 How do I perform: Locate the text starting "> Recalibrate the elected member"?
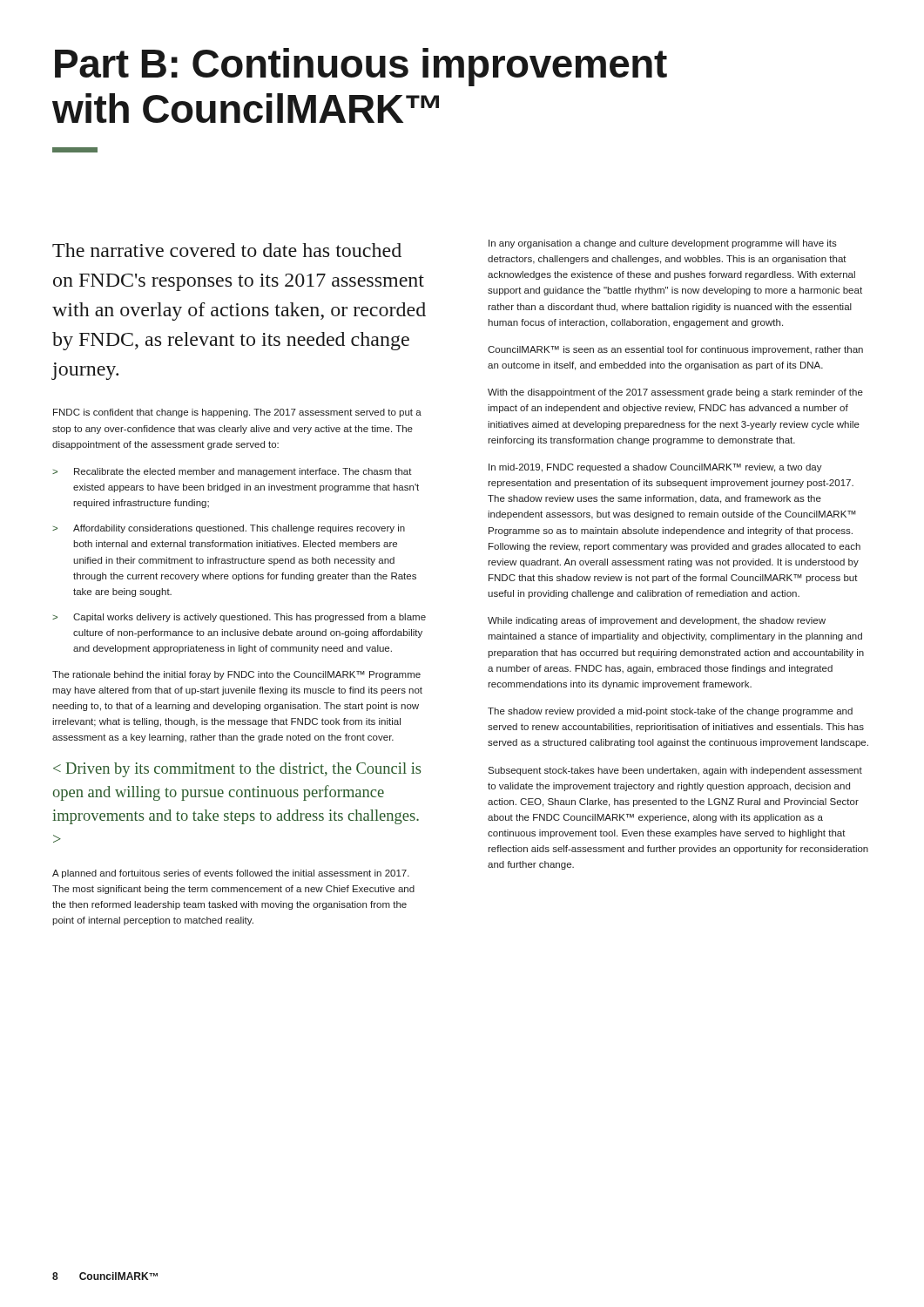pyautogui.click(x=240, y=487)
